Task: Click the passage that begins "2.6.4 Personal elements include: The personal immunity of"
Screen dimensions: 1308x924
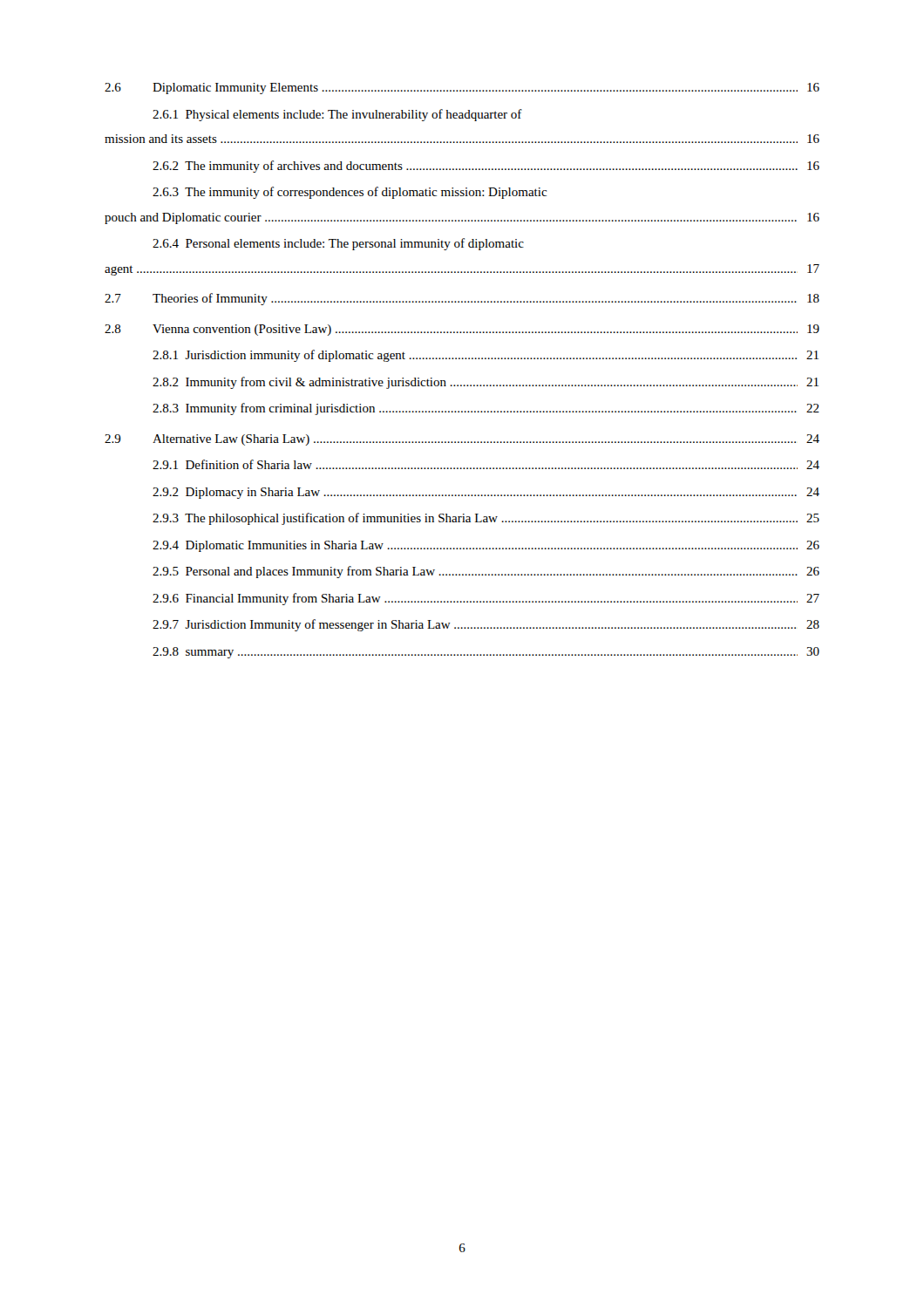Action: [462, 256]
